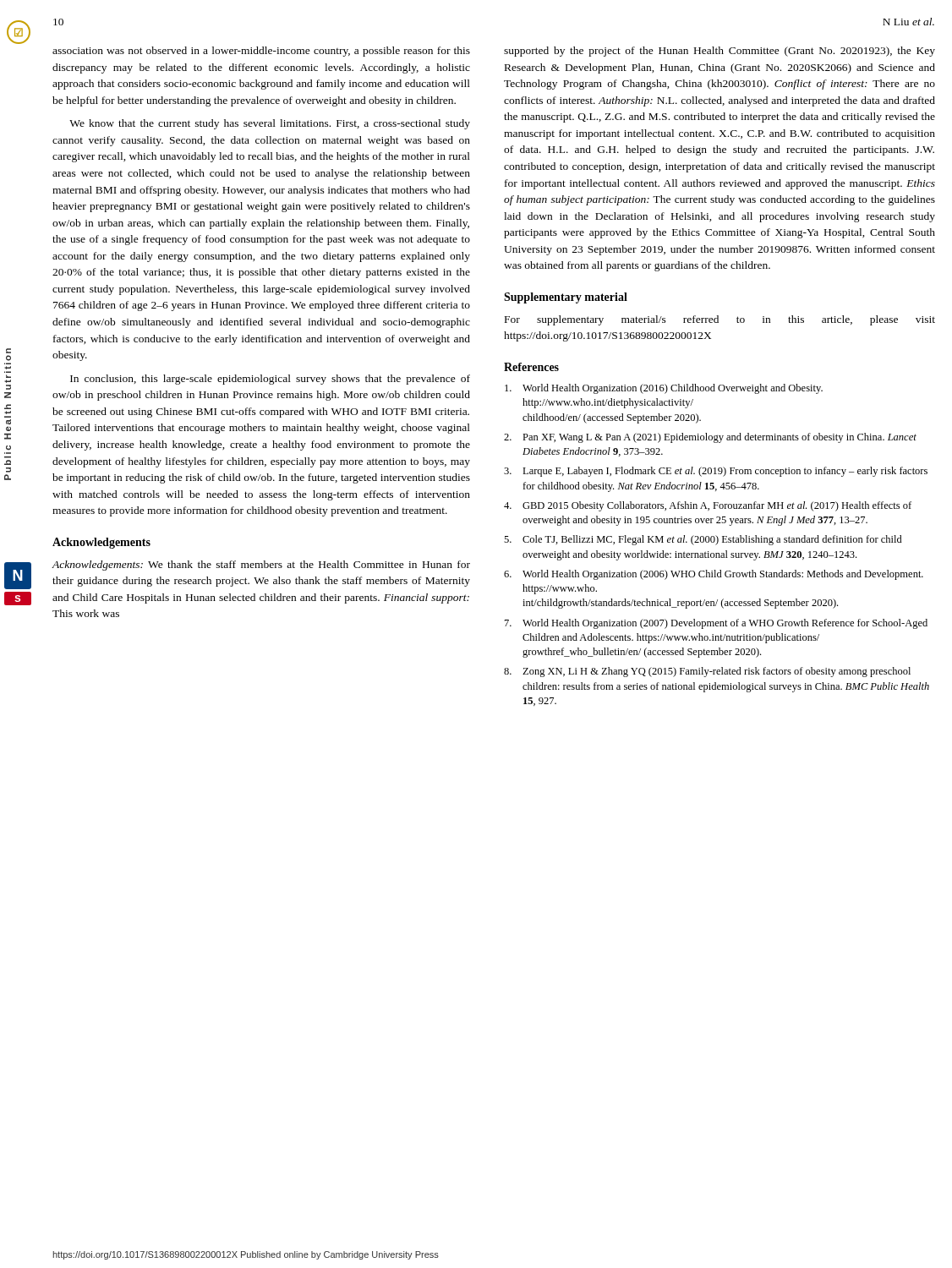Find the list item that reads "5. Cole TJ, Bellizzi MC, Flegal KM et"
Screen dimensions: 1268x952
pyautogui.click(x=719, y=547)
